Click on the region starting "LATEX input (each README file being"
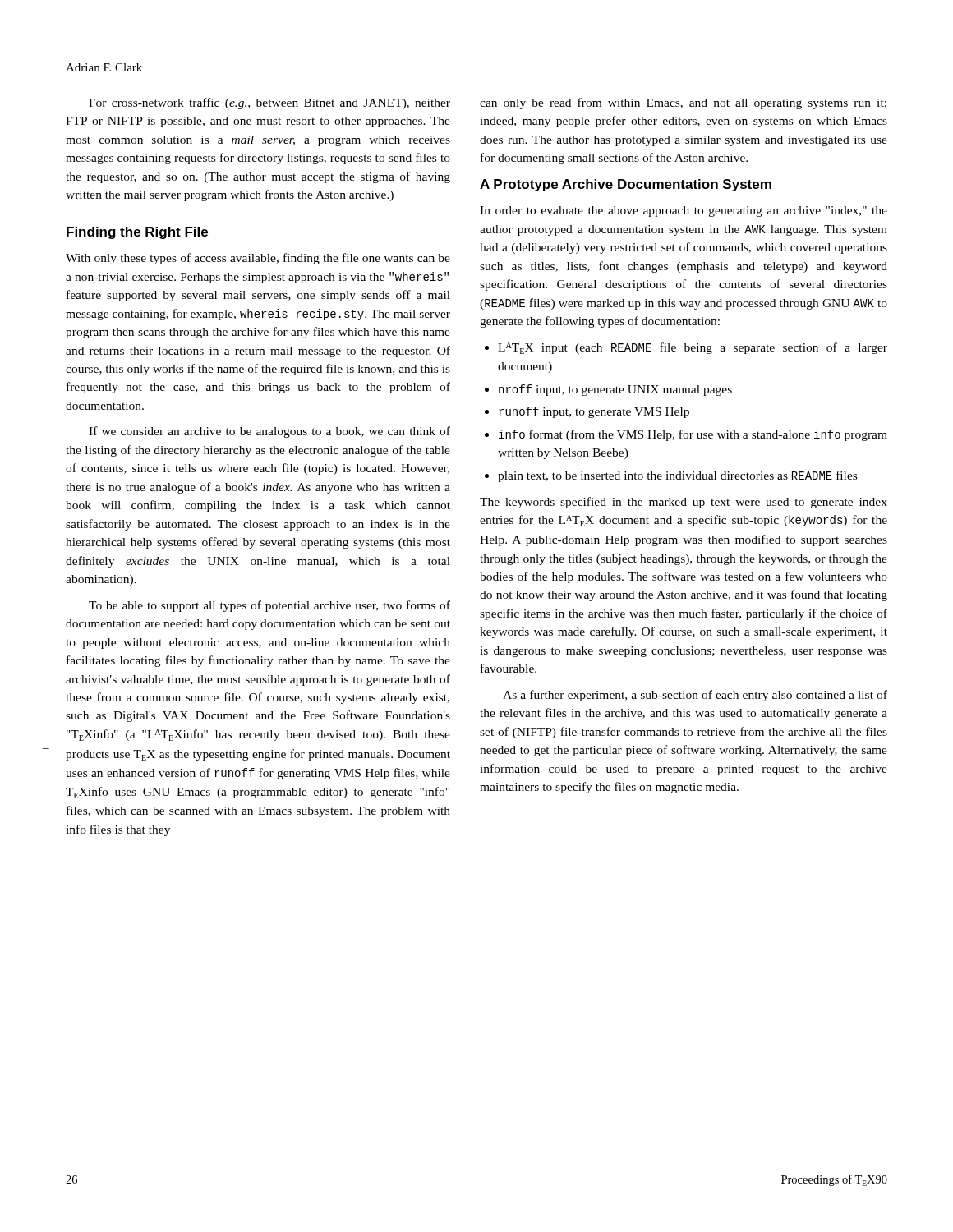The image size is (953, 1232). click(693, 357)
